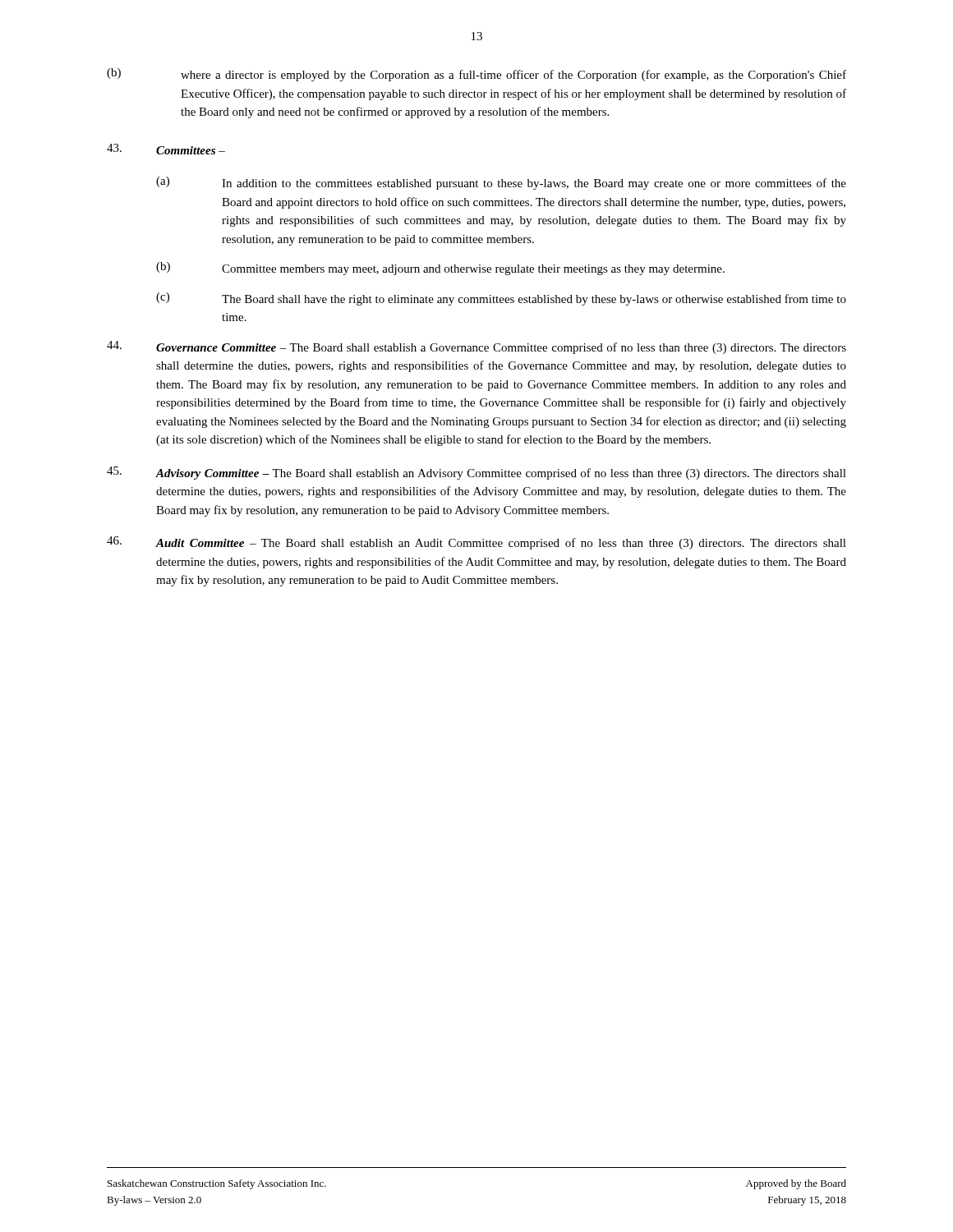This screenshot has height=1232, width=953.
Task: Locate the list item that reads "(a) In addition to the committees"
Action: [x=501, y=211]
